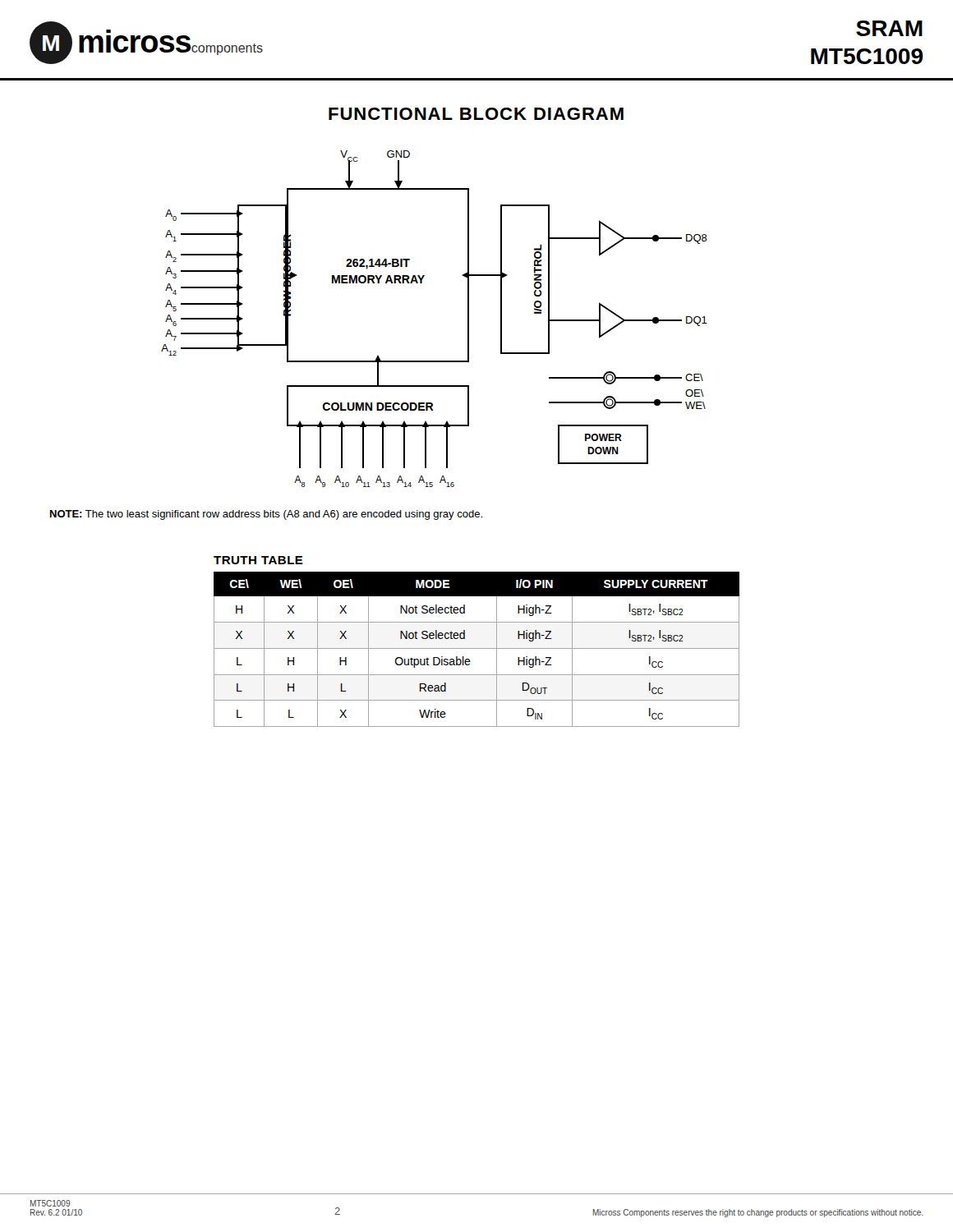Click on the title containing "FUNCTIONAL BLOCK DIAGRAM"
The image size is (953, 1232).
(x=476, y=114)
